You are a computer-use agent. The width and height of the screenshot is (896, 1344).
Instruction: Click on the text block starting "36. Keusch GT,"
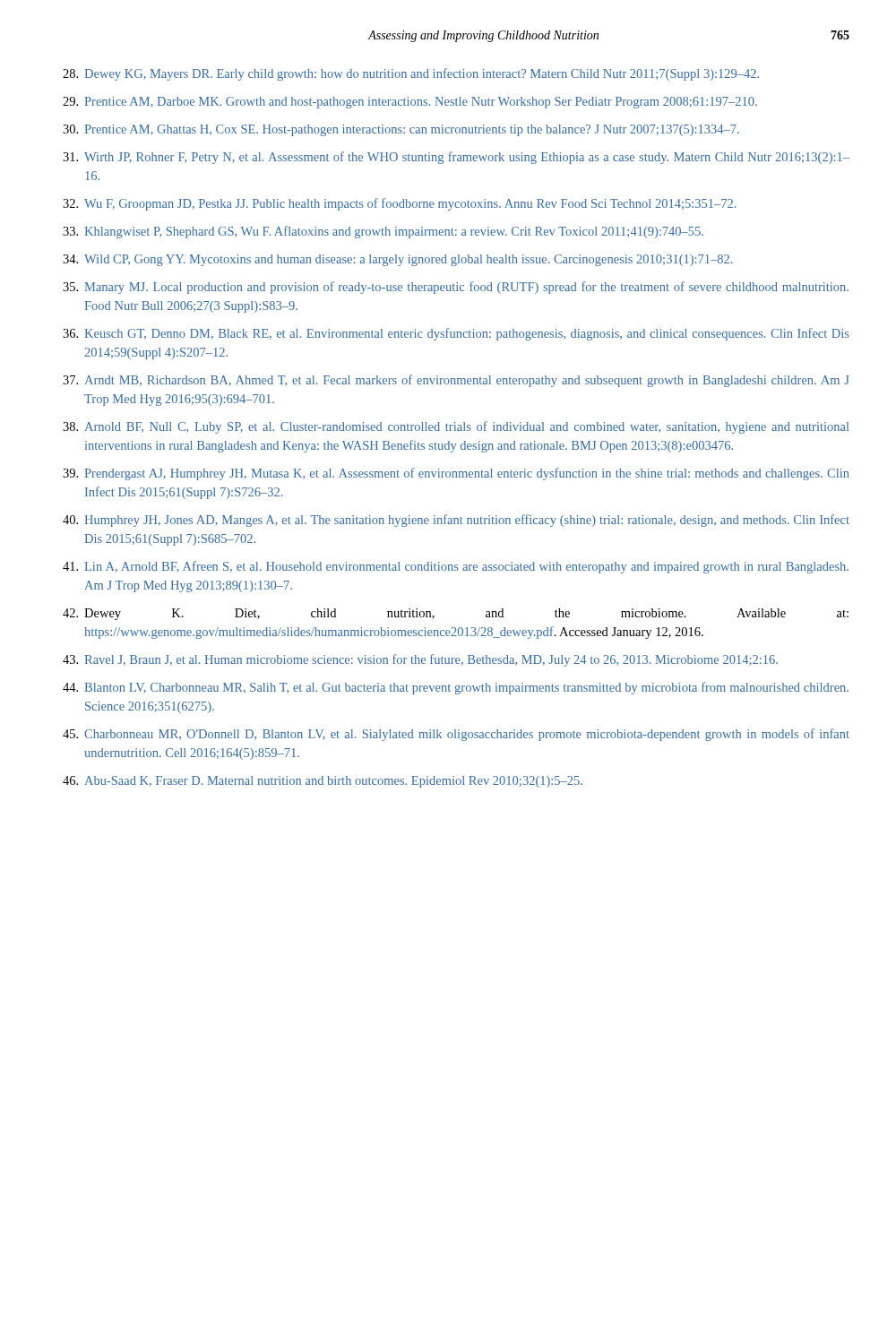pyautogui.click(x=448, y=343)
